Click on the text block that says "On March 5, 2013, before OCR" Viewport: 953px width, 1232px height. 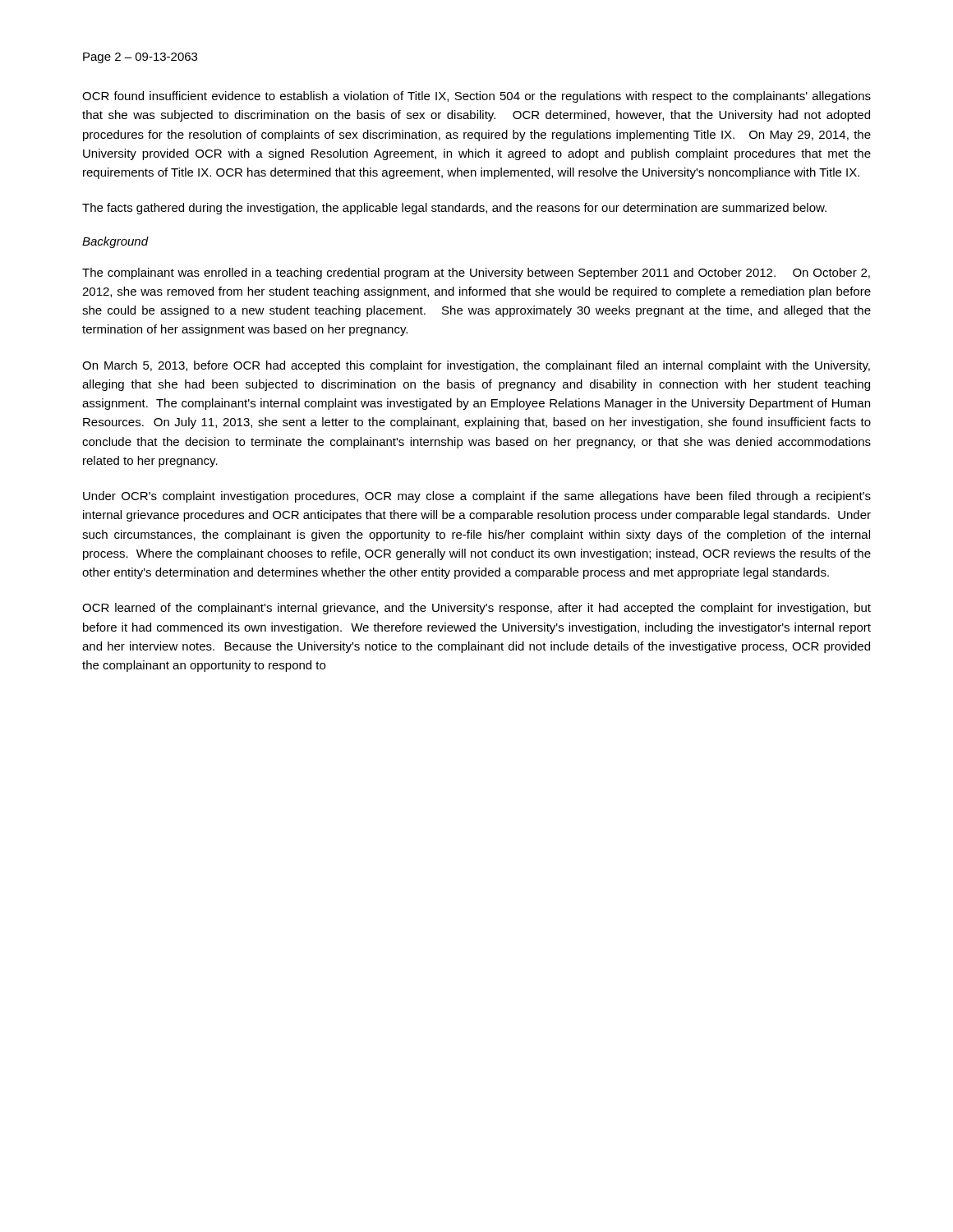coord(476,412)
